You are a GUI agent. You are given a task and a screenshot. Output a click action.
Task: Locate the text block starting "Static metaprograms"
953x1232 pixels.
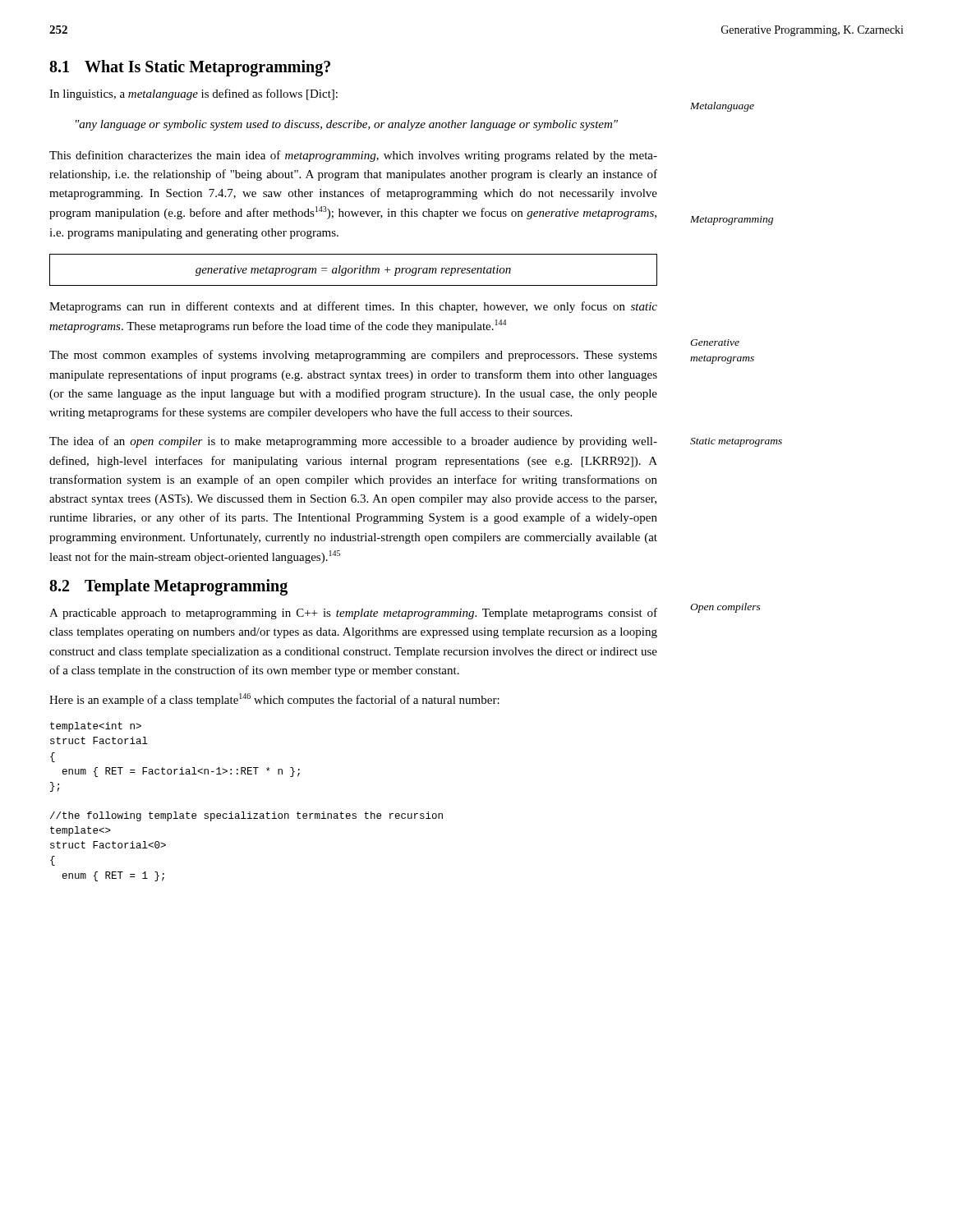pos(736,442)
